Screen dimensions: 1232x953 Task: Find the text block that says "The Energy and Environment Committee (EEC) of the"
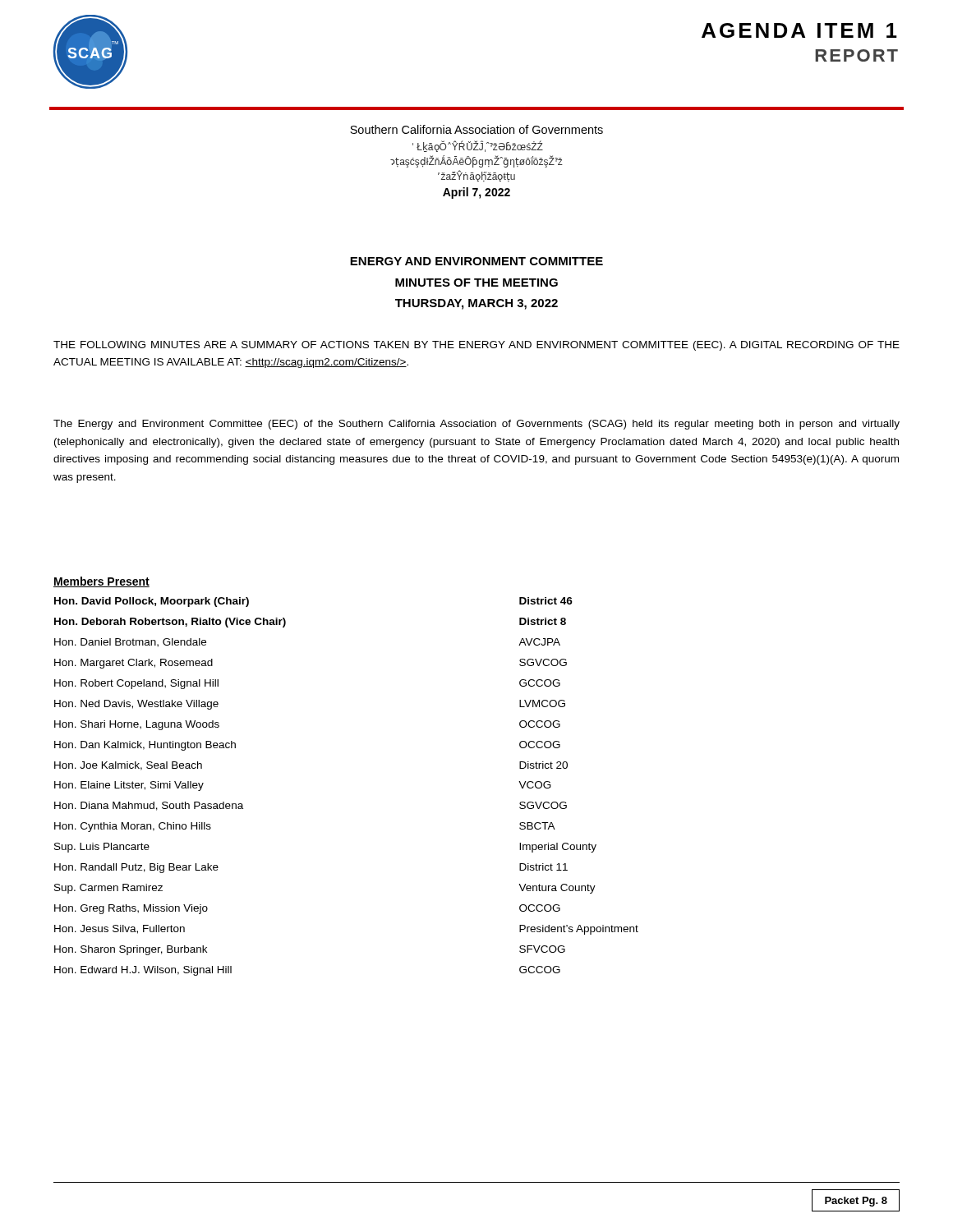pyautogui.click(x=476, y=450)
